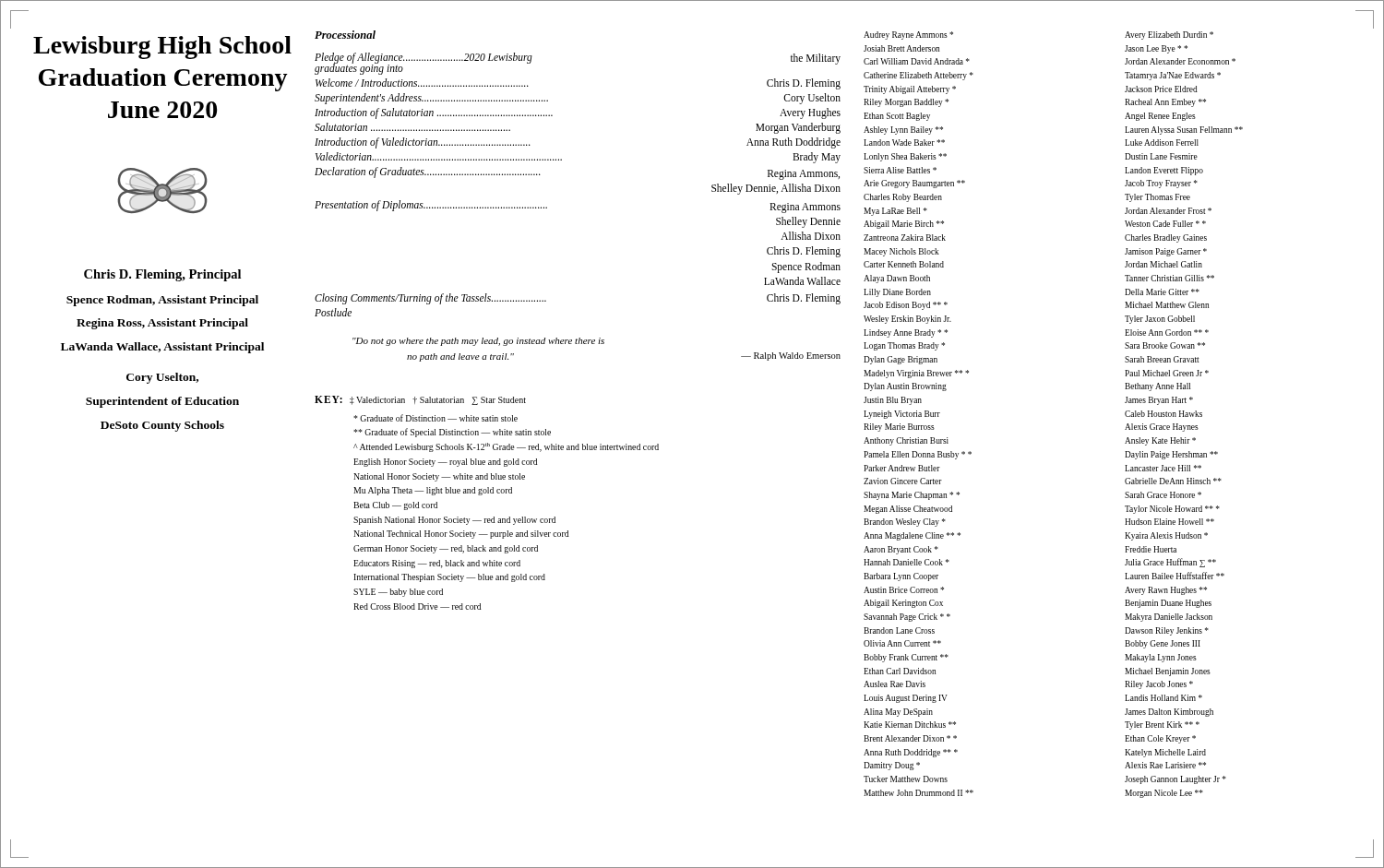Select the text block that reads "KEY: ‡ Valedictorian † Salutatorian"
The image size is (1384, 868).
coord(420,400)
